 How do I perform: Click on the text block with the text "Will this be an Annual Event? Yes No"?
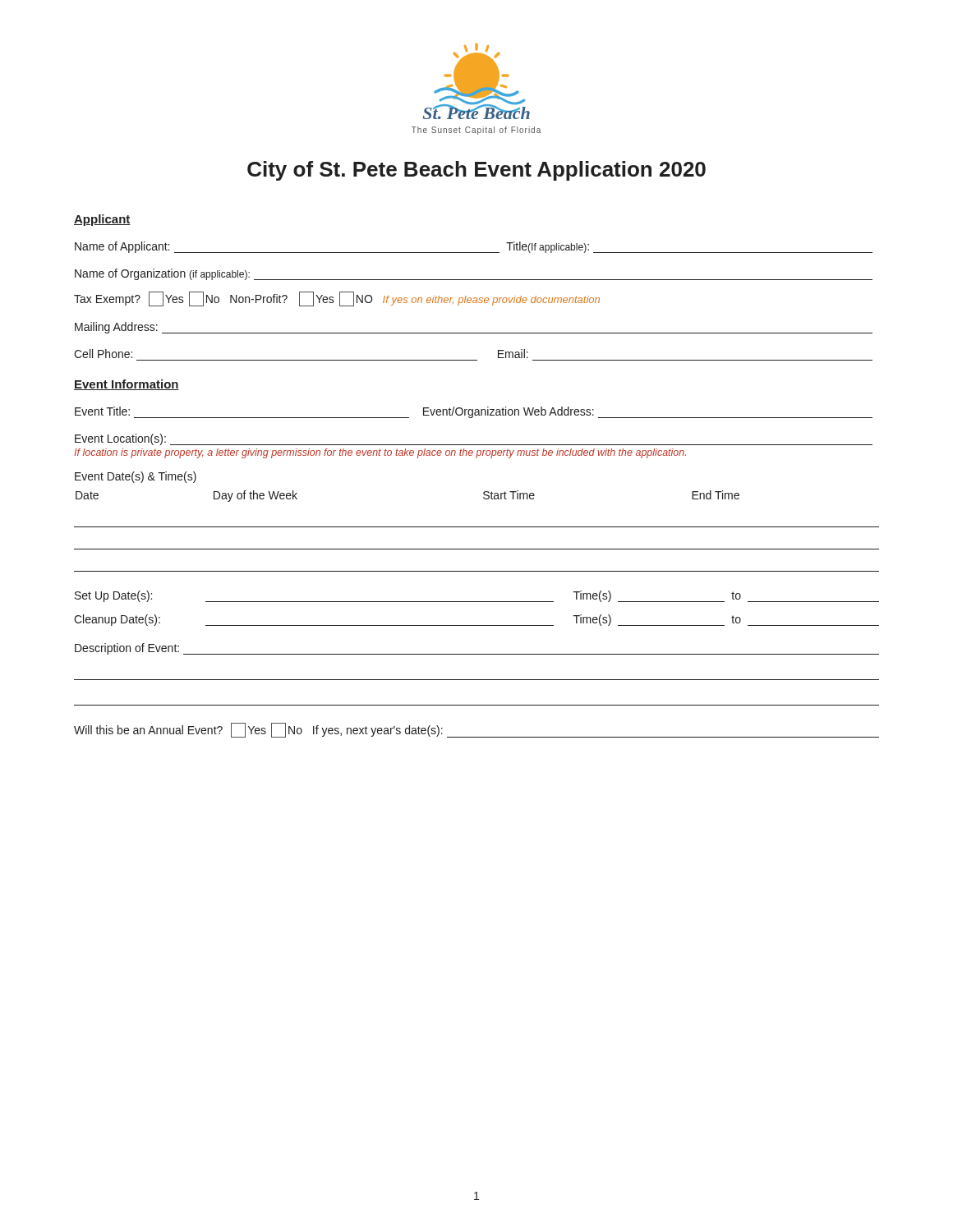[x=476, y=730]
